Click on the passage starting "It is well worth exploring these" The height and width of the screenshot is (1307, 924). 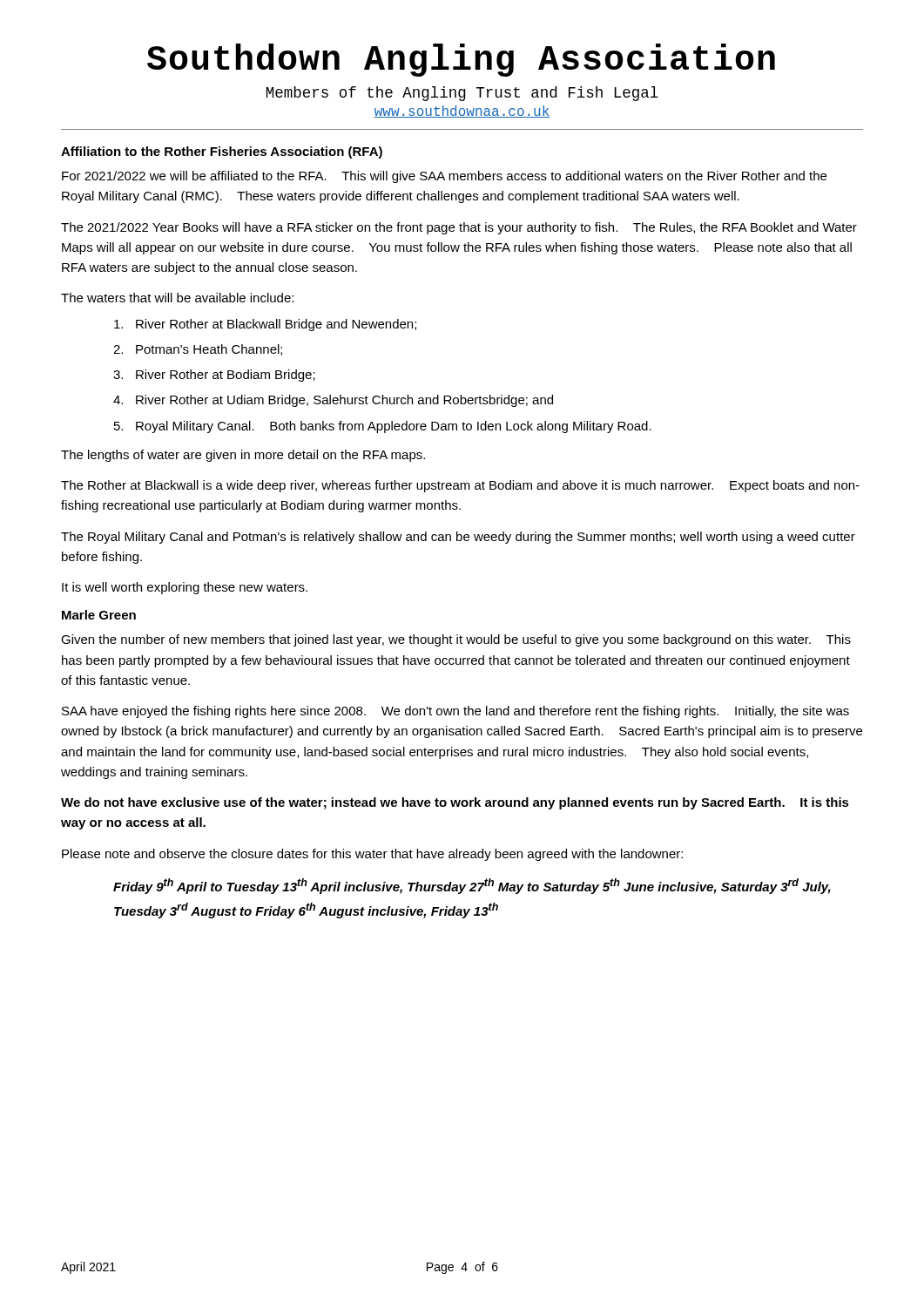pos(185,587)
